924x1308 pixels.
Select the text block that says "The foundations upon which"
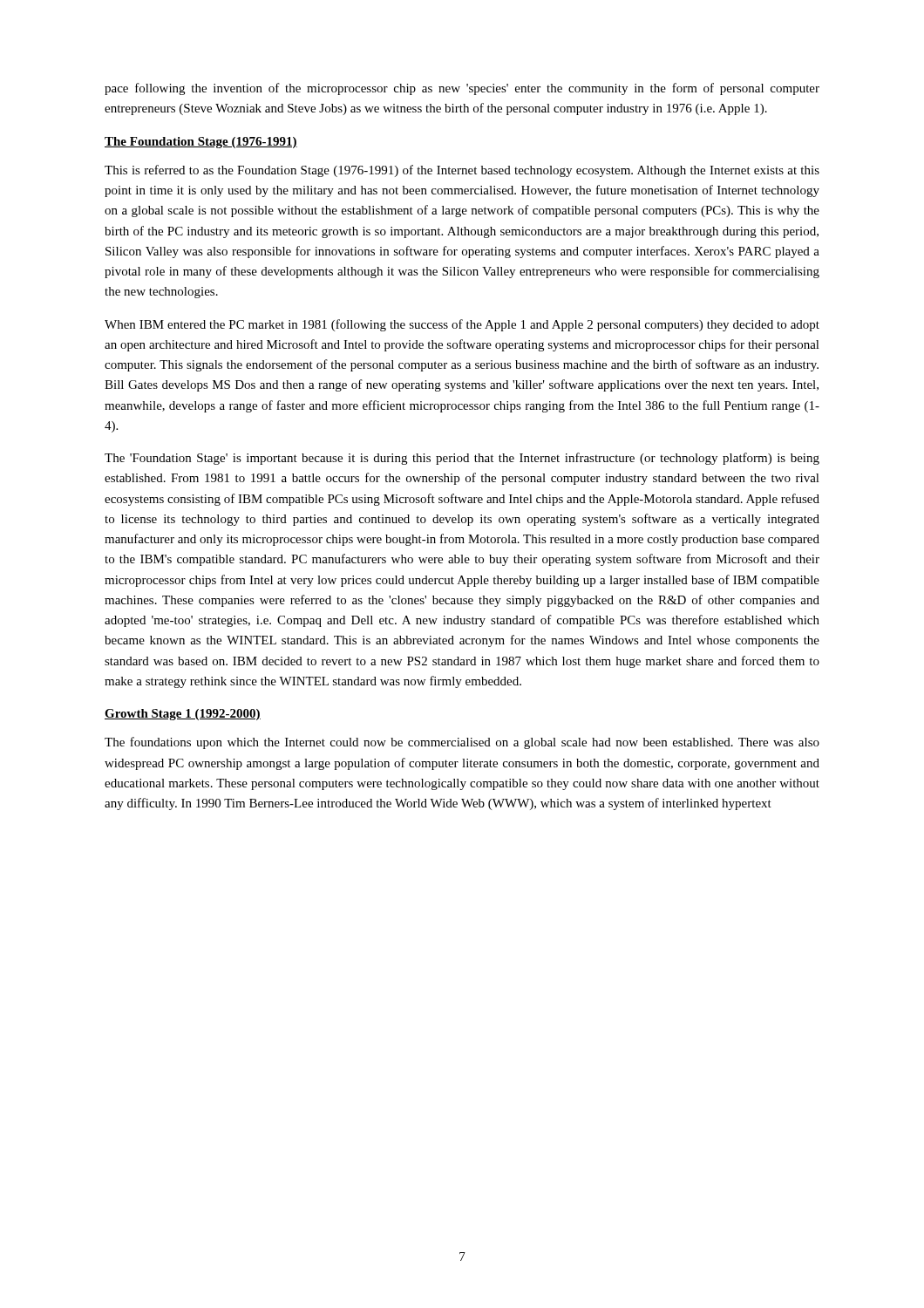(462, 773)
